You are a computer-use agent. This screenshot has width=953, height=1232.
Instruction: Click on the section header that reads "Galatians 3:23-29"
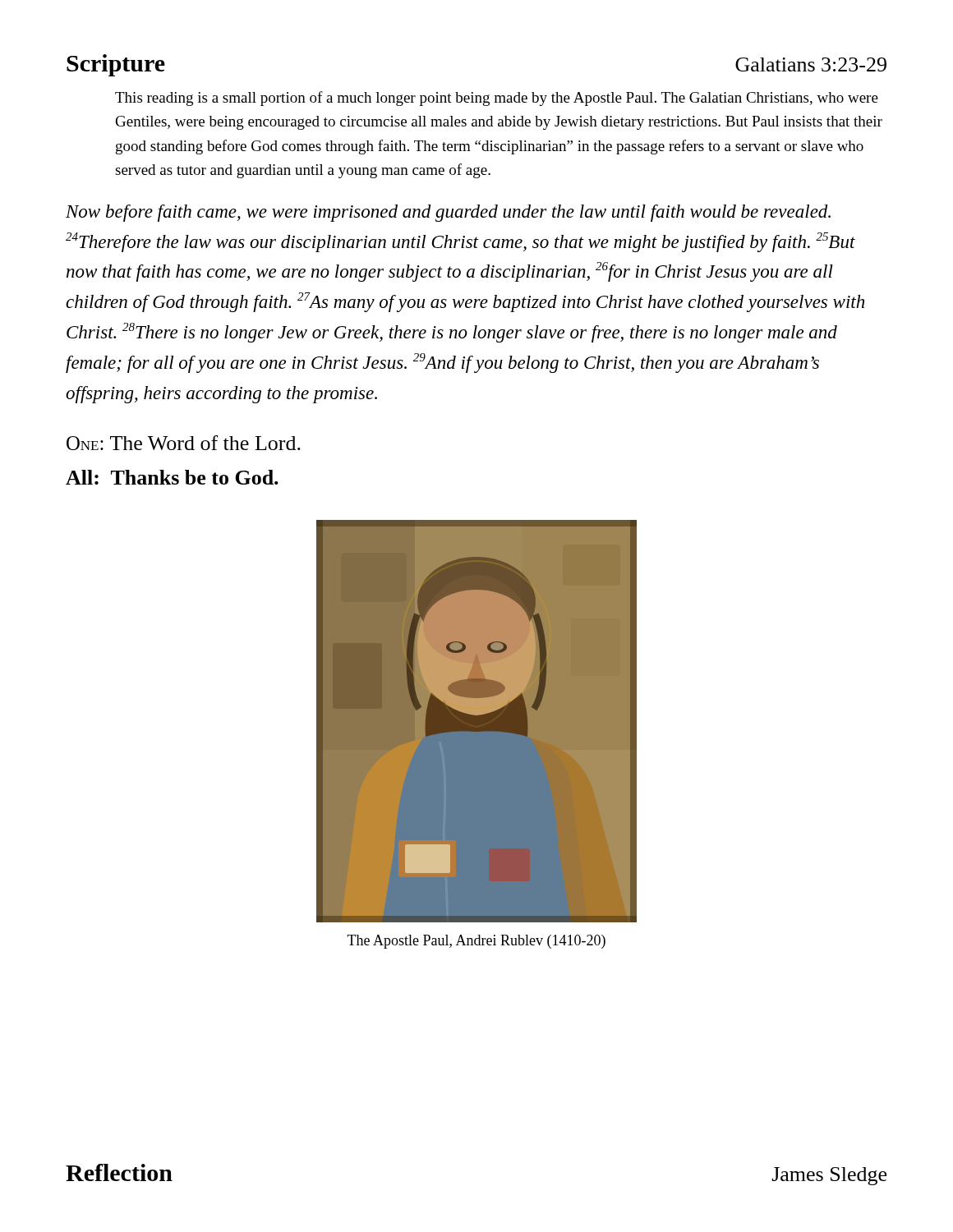click(x=811, y=64)
